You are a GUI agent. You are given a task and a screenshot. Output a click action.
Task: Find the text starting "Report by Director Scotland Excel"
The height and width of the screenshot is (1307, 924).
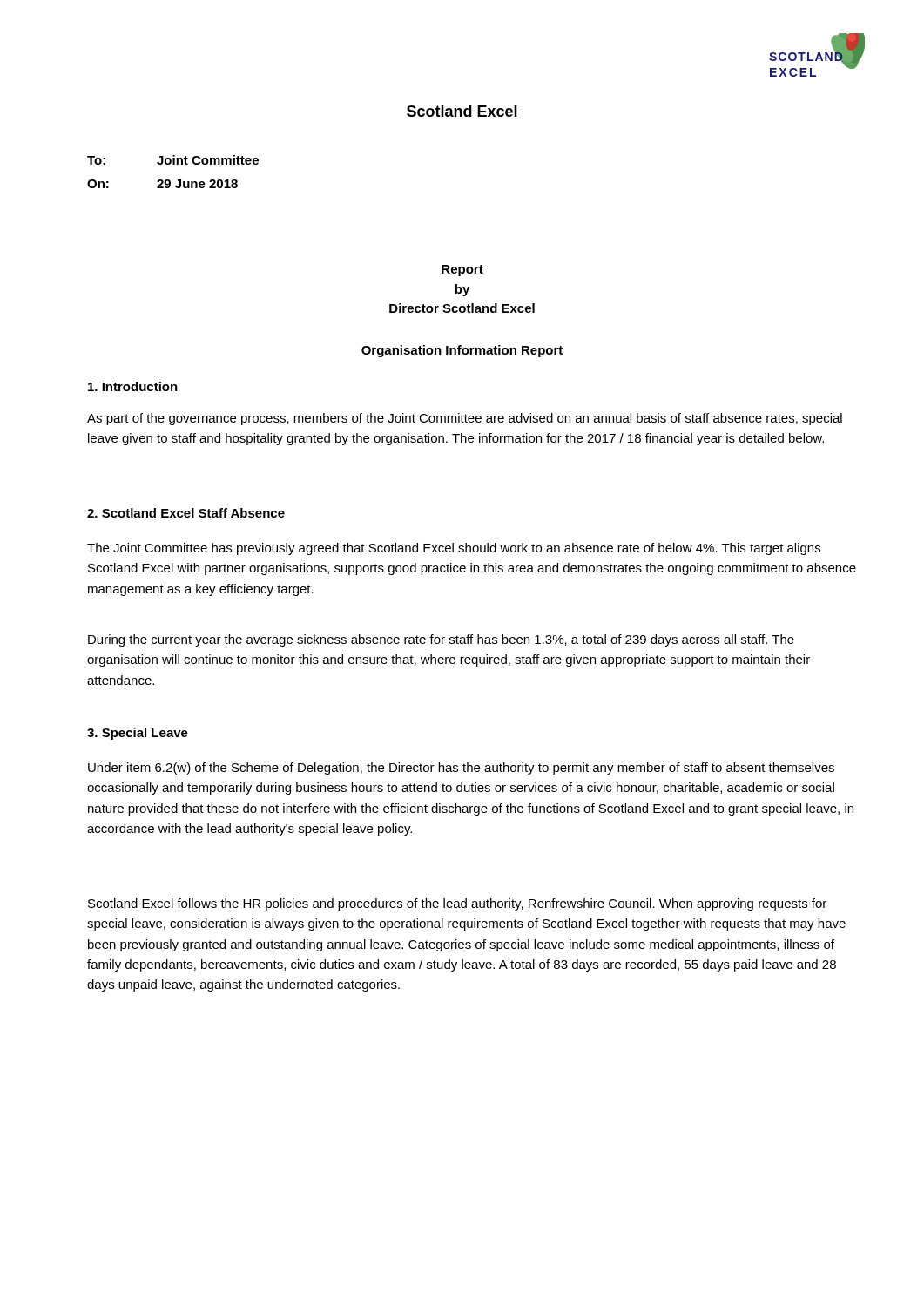462,289
